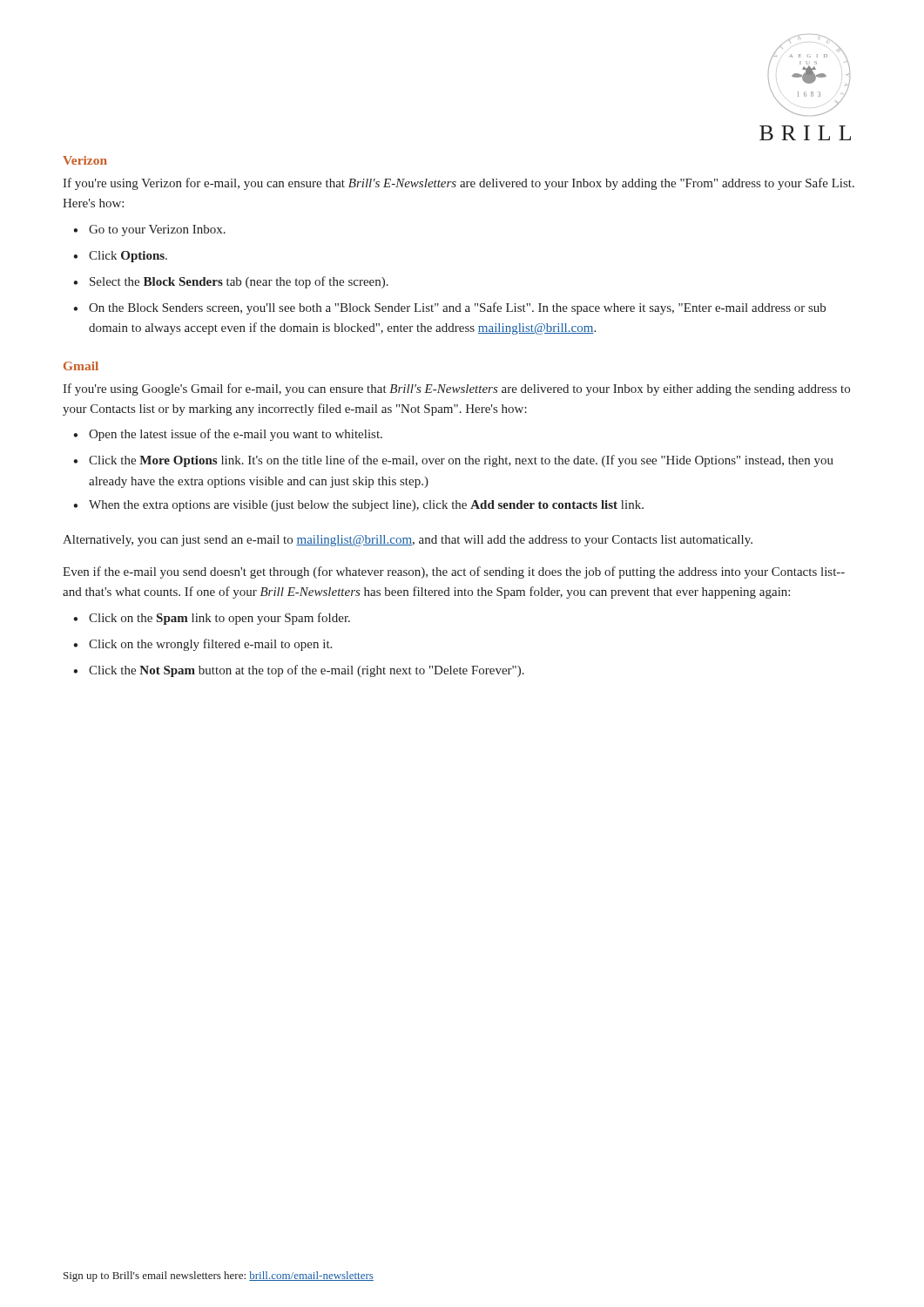This screenshot has height=1307, width=924.
Task: Locate the block of text that opens with "Alternatively, you can"
Action: pyautogui.click(x=408, y=539)
